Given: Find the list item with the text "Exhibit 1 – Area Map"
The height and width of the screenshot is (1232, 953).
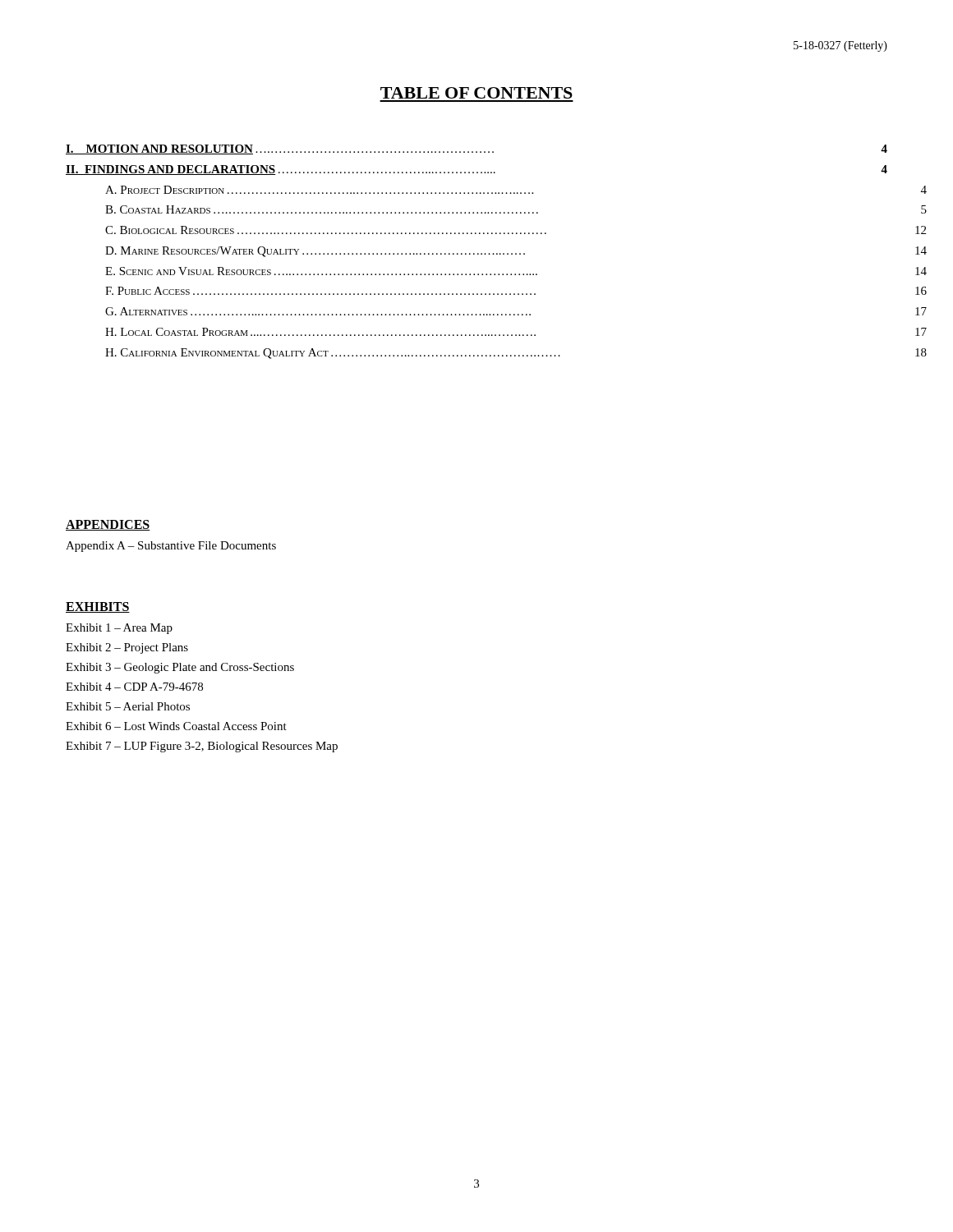Looking at the screenshot, I should [119, 629].
